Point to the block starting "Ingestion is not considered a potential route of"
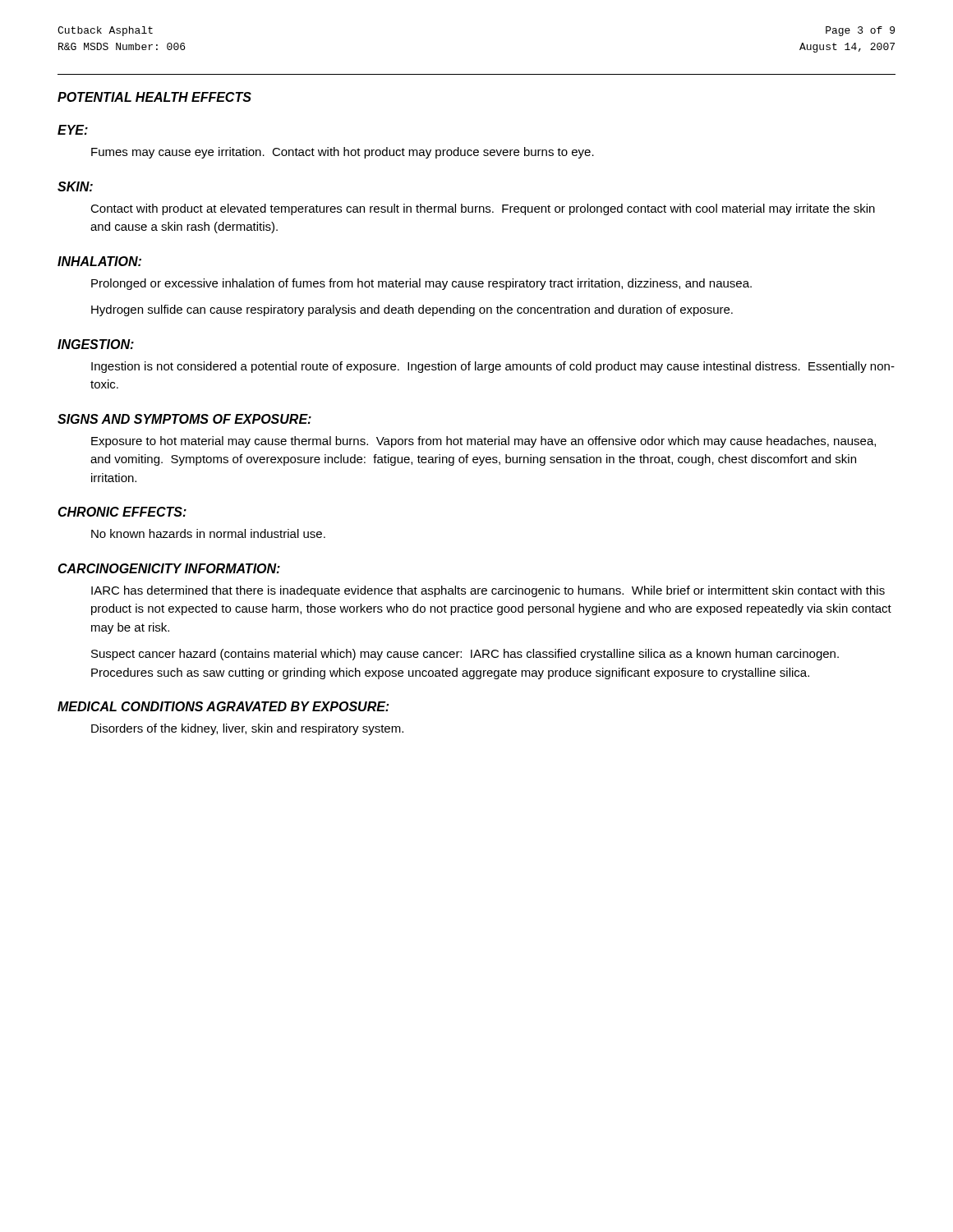 pos(492,375)
